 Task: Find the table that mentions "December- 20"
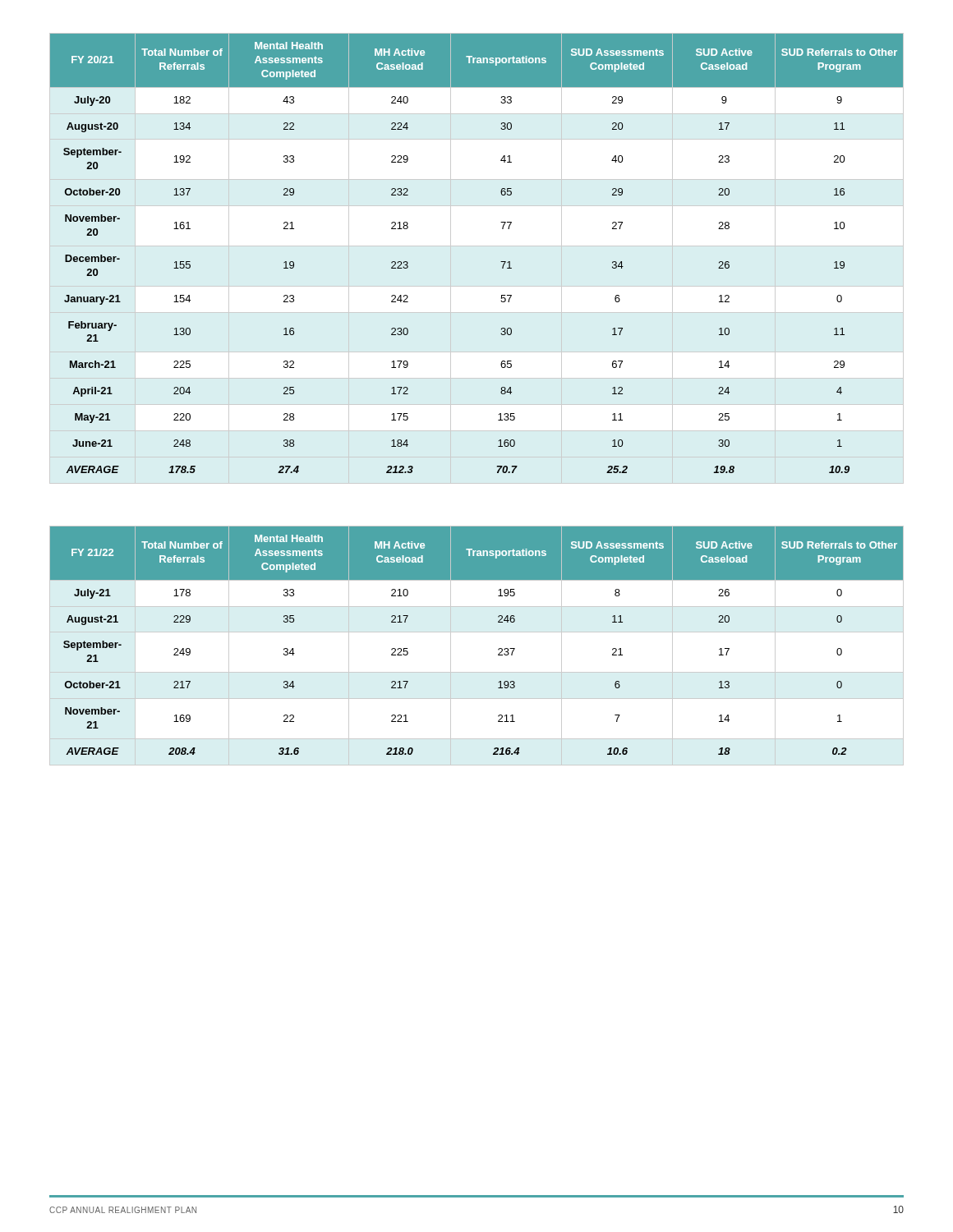(476, 271)
